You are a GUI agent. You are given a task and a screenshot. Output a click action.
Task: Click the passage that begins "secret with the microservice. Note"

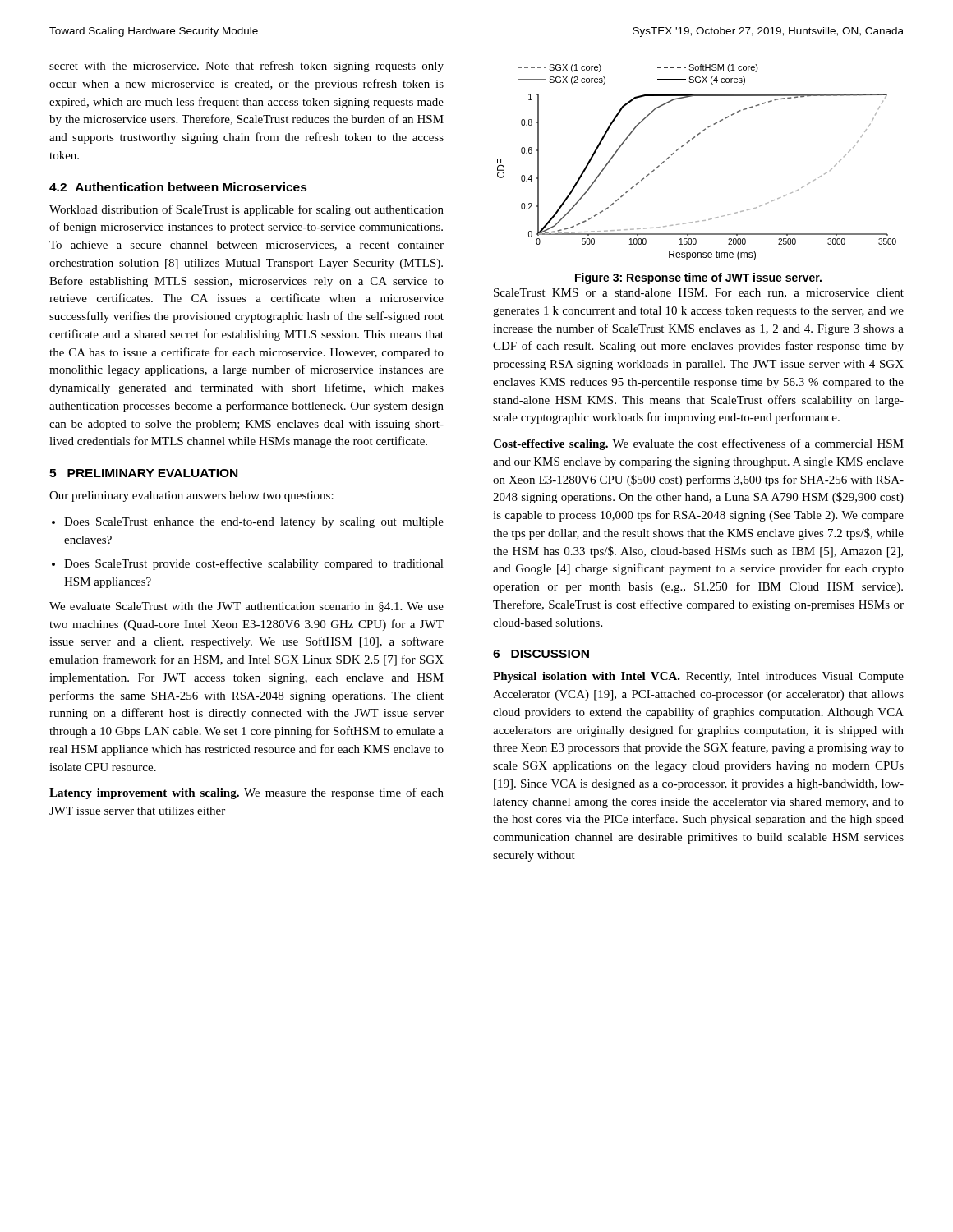pyautogui.click(x=246, y=111)
